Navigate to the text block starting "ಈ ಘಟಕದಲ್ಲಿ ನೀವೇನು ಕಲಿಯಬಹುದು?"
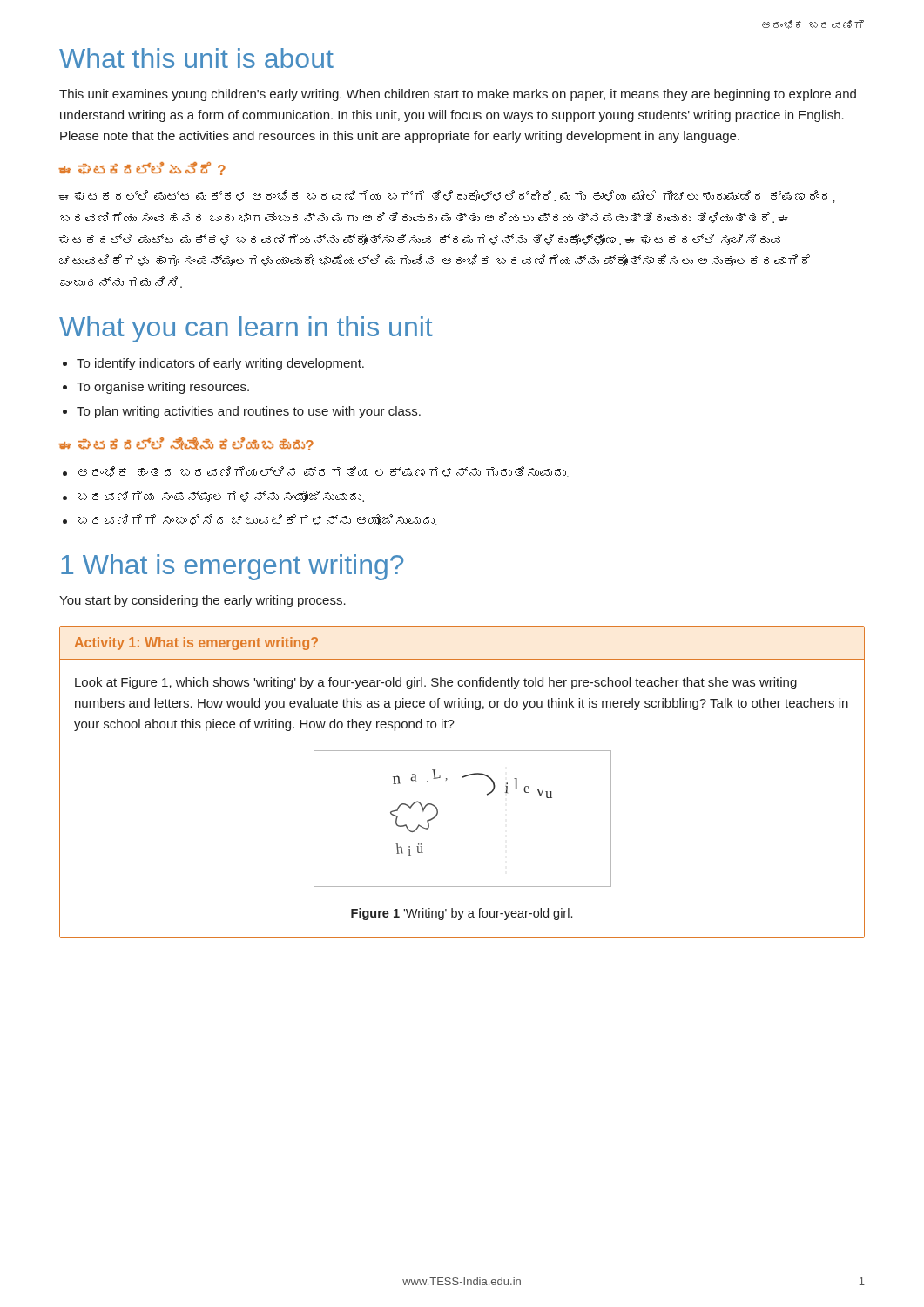 click(x=186, y=444)
